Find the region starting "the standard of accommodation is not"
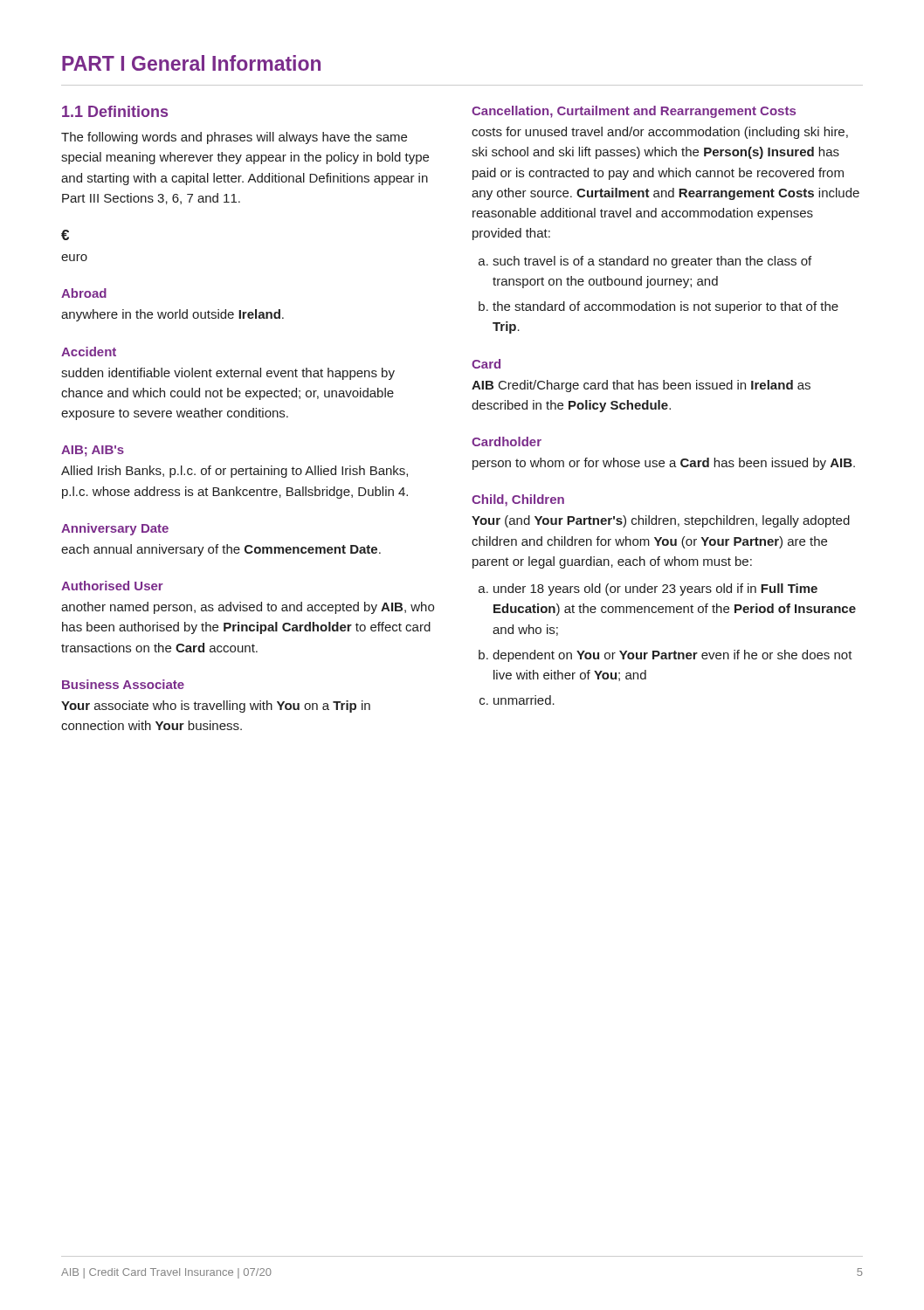This screenshot has height=1310, width=924. point(666,316)
